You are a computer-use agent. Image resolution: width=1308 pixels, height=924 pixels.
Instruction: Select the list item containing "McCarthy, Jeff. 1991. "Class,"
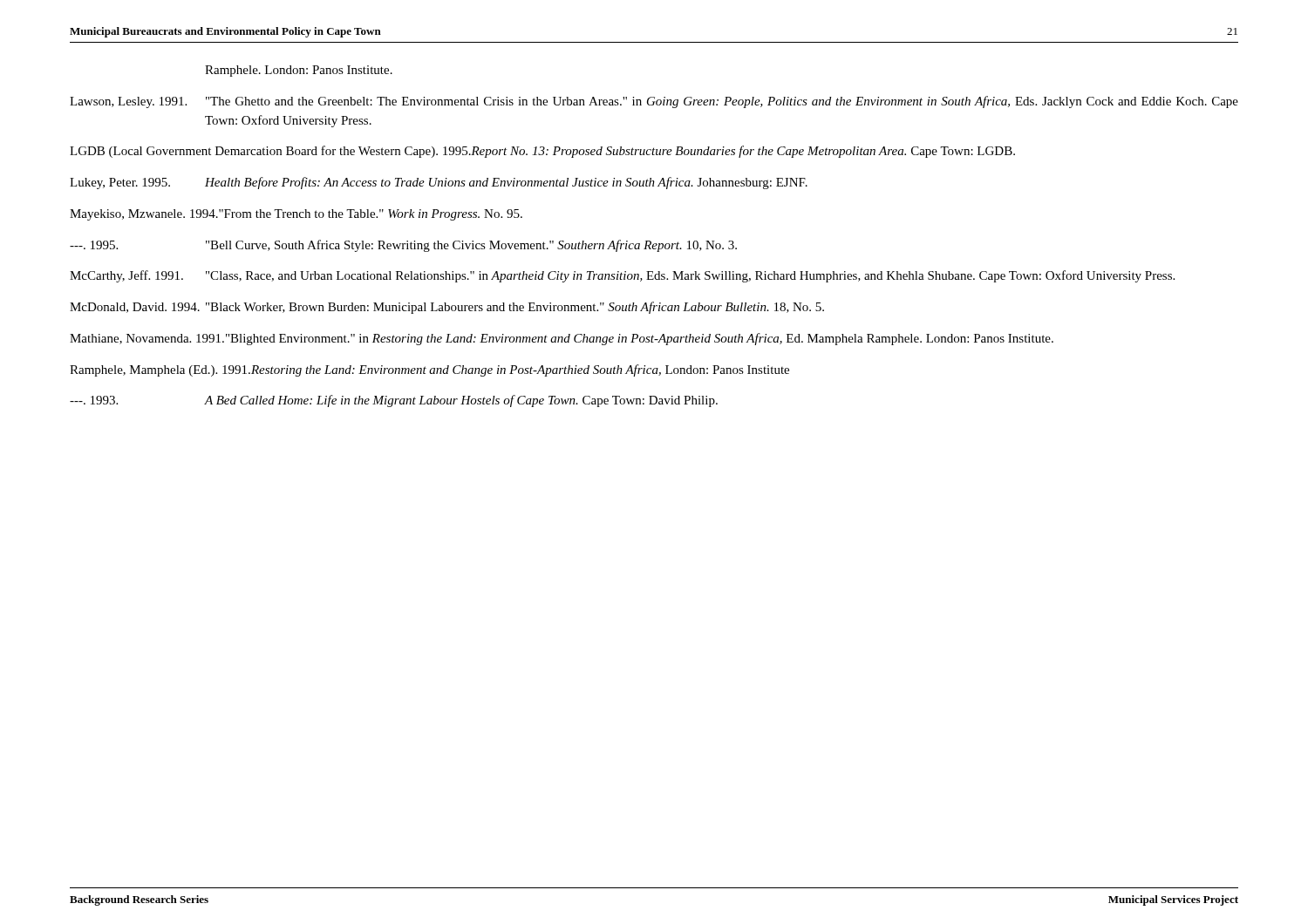click(x=654, y=276)
